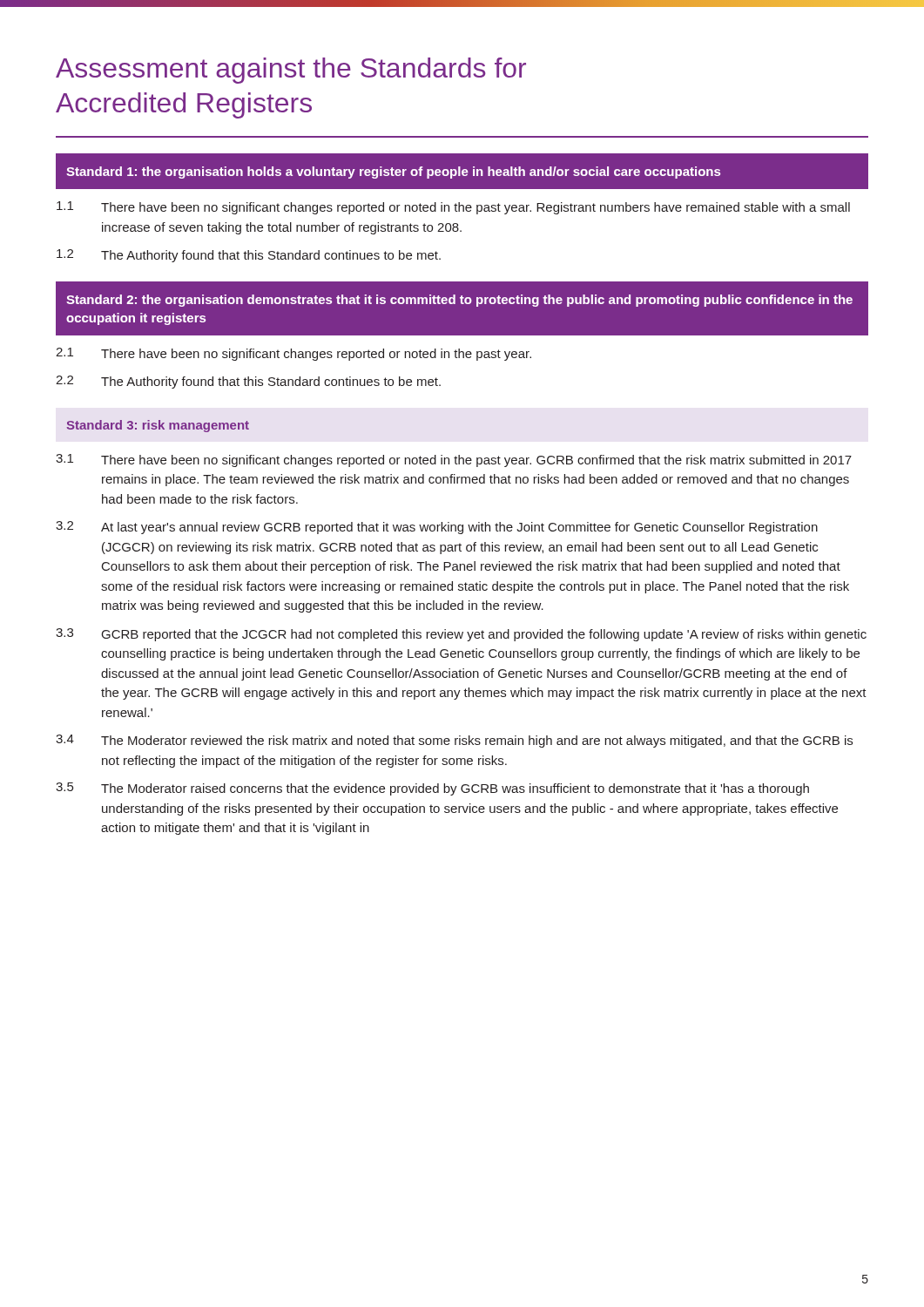Select the passage starting "2.2 The Authority found that this"
Screen dimensions: 1307x924
(249, 382)
